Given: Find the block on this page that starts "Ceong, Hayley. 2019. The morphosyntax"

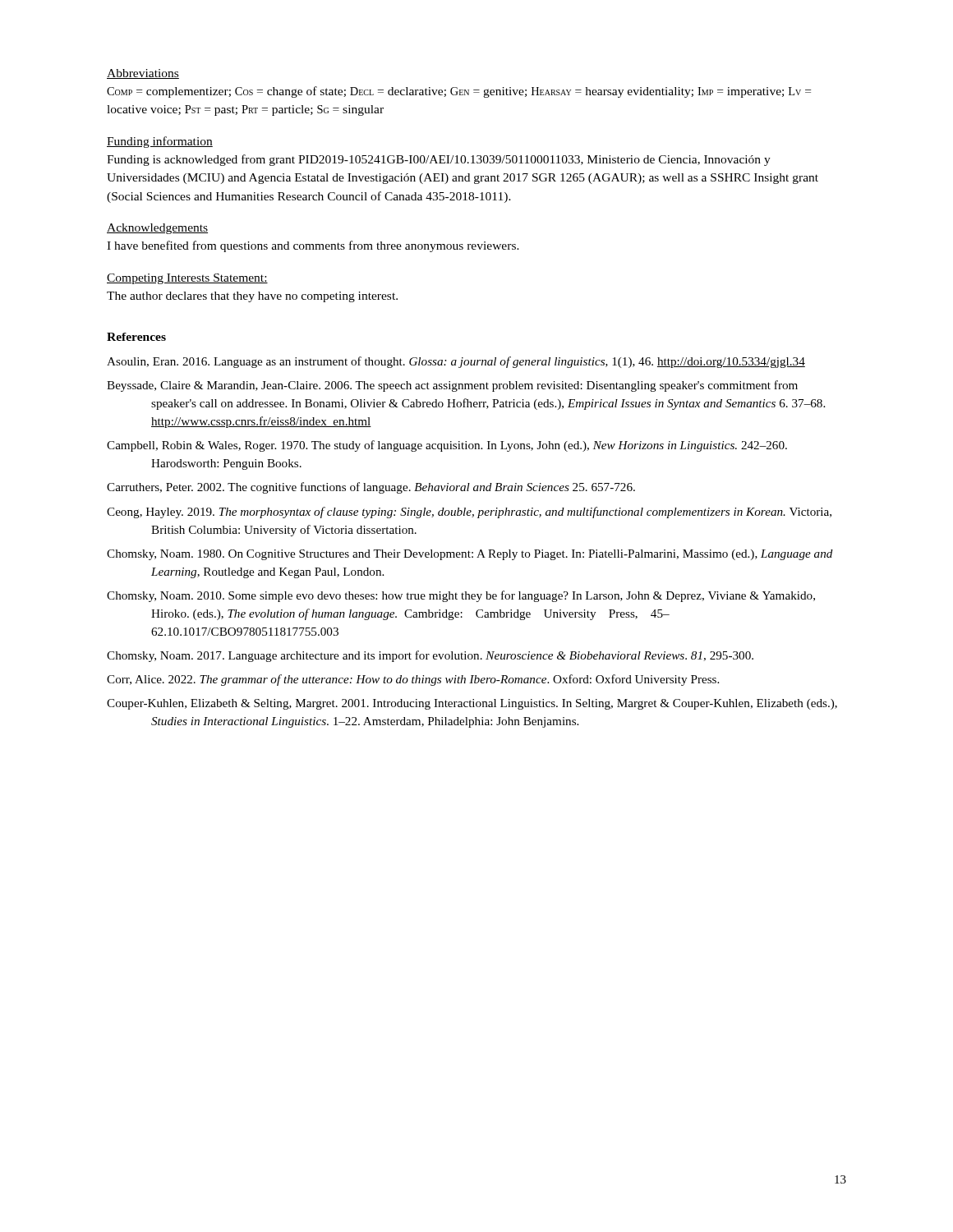Looking at the screenshot, I should (470, 520).
